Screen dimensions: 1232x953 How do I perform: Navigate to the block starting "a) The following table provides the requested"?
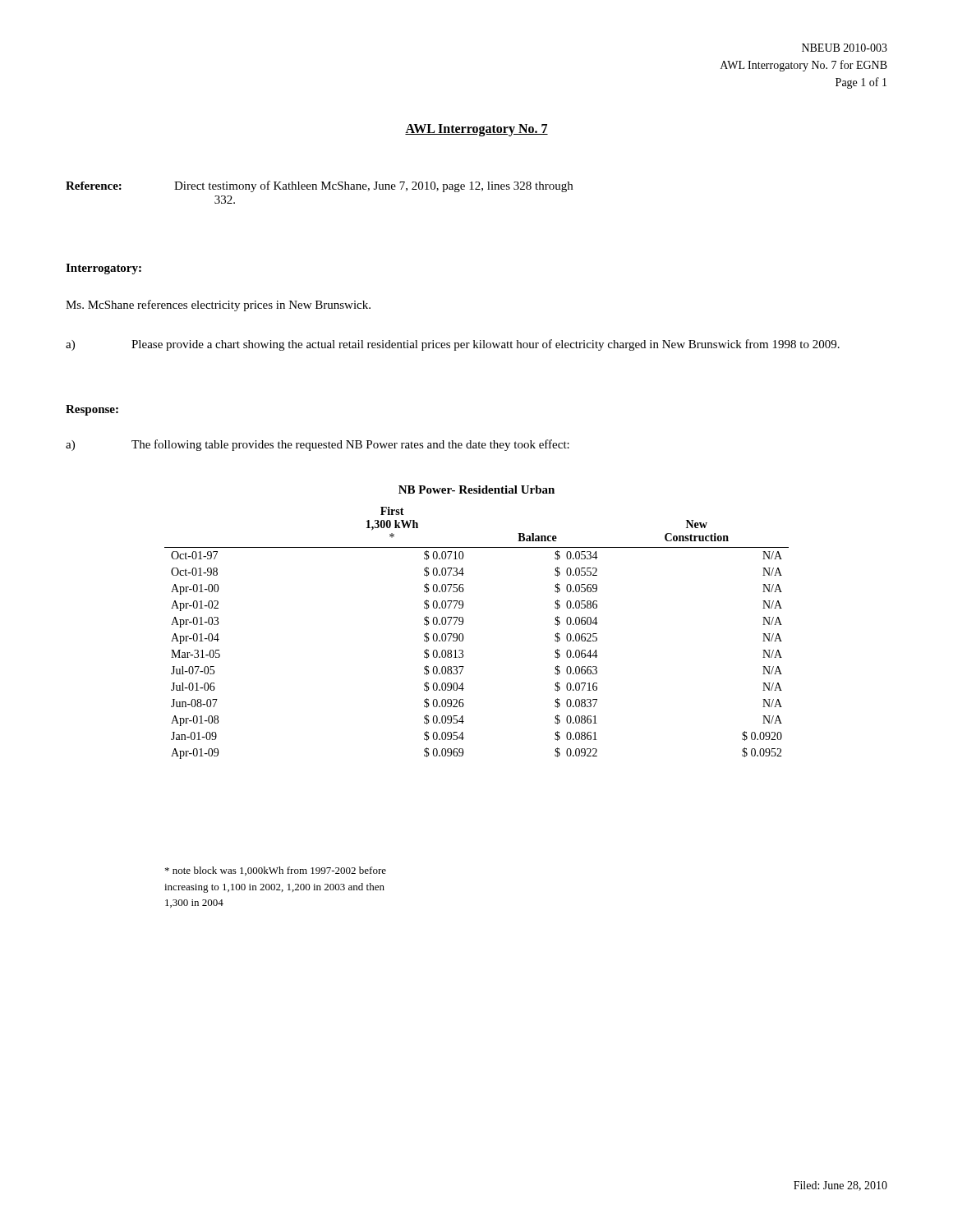pos(476,445)
